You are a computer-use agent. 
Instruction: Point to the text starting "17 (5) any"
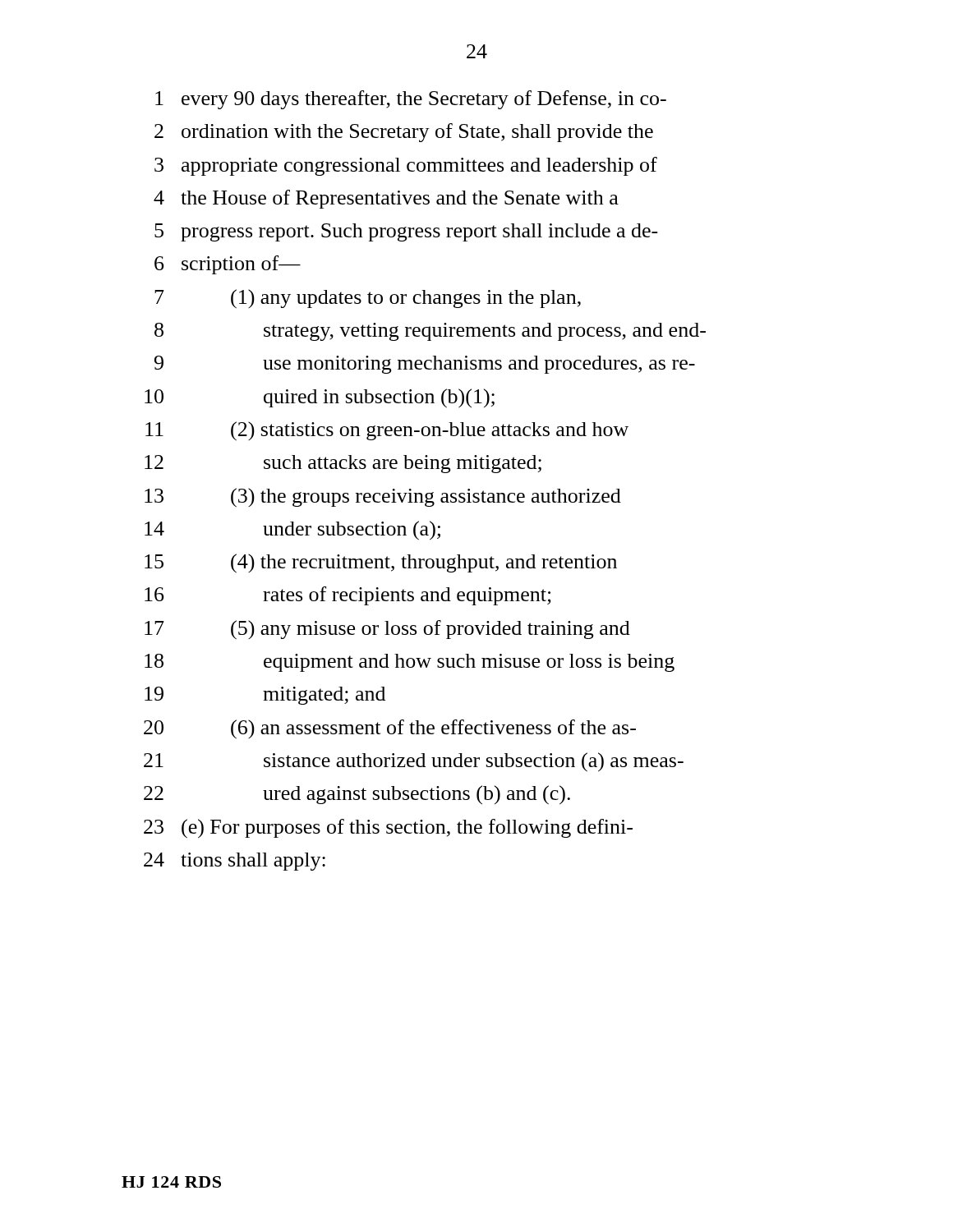496,628
